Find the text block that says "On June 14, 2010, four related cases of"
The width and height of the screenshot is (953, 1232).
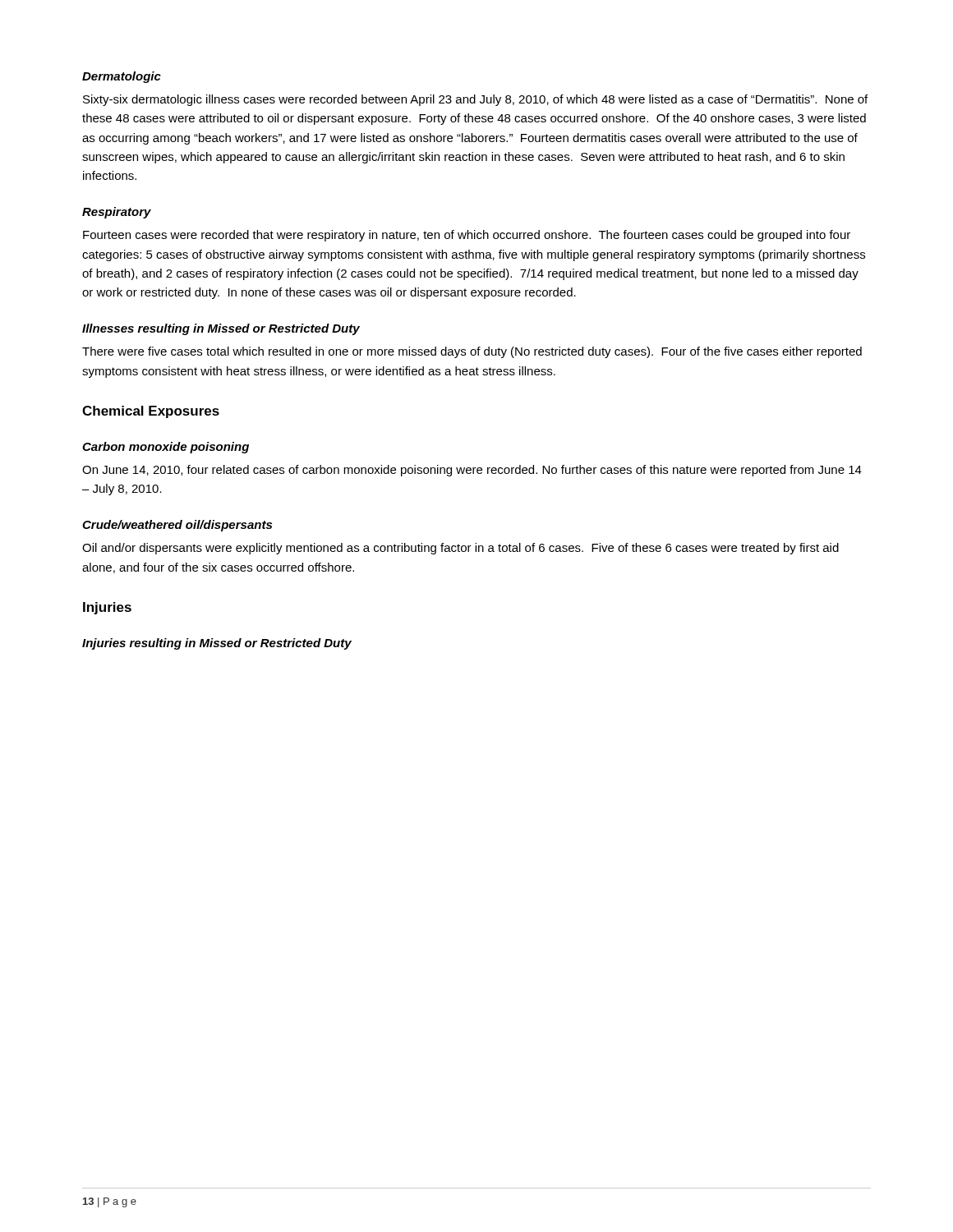tap(472, 479)
